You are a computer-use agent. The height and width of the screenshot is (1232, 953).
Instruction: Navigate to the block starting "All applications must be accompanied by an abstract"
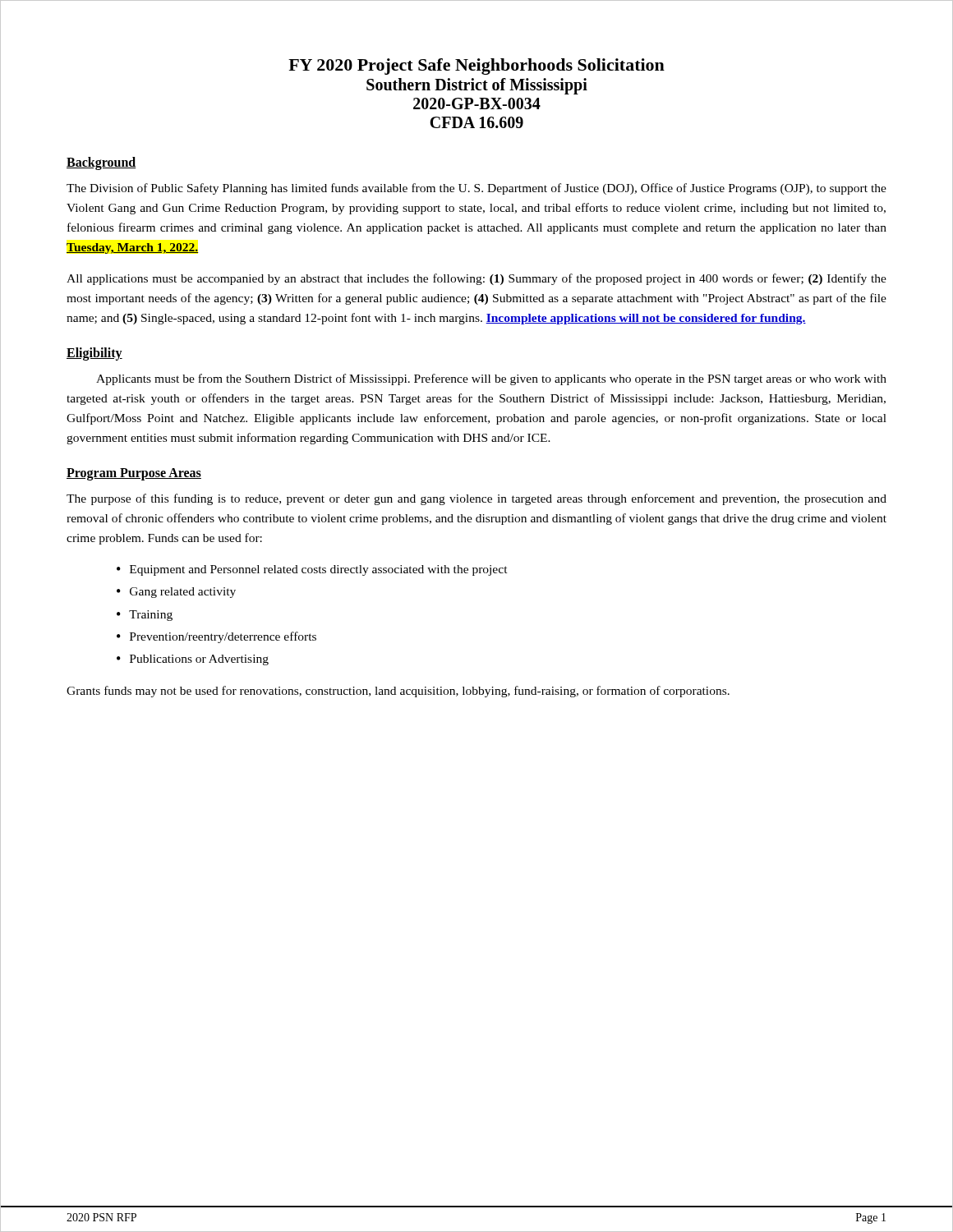(476, 298)
